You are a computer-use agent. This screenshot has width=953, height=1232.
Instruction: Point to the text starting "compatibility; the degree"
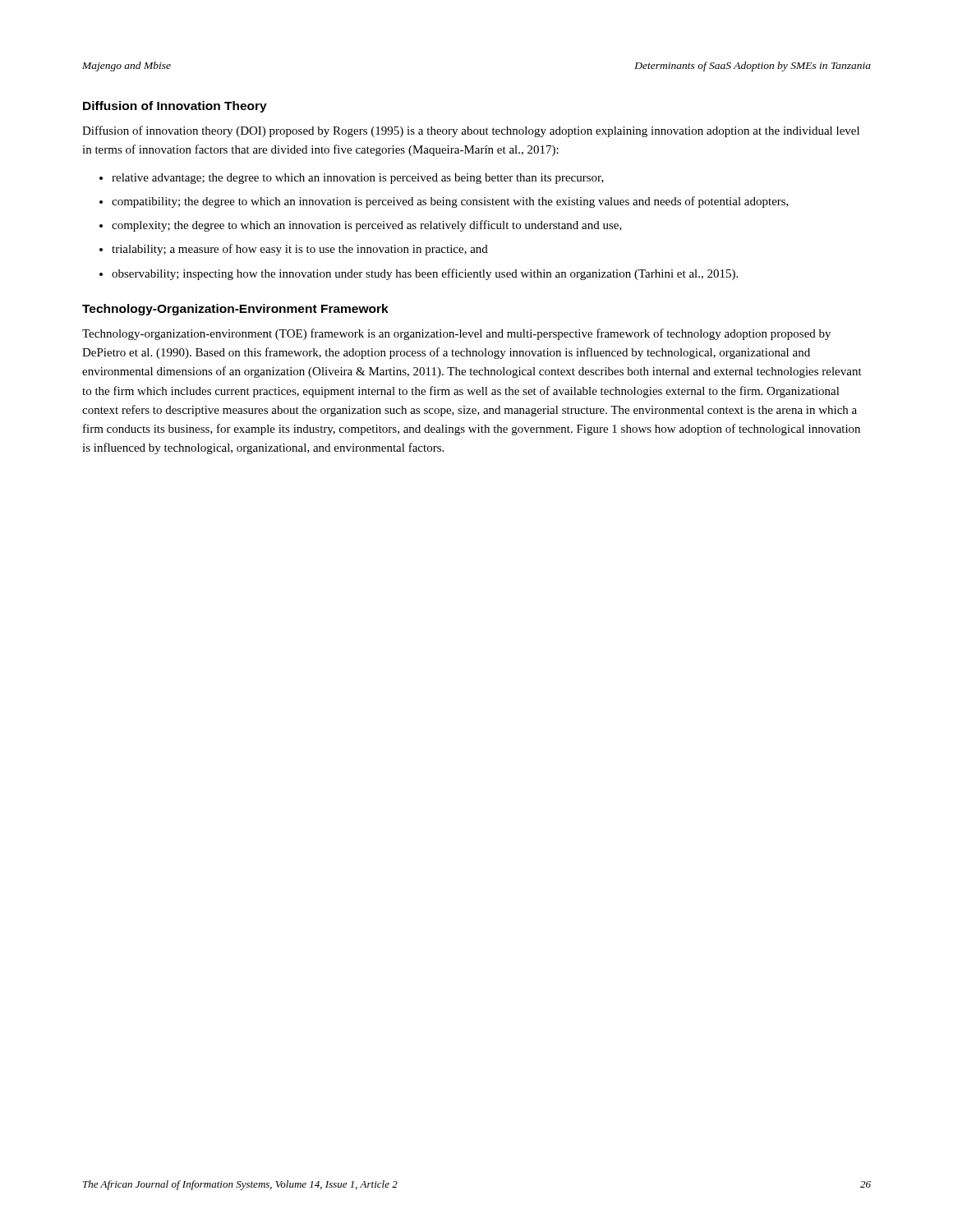(450, 201)
